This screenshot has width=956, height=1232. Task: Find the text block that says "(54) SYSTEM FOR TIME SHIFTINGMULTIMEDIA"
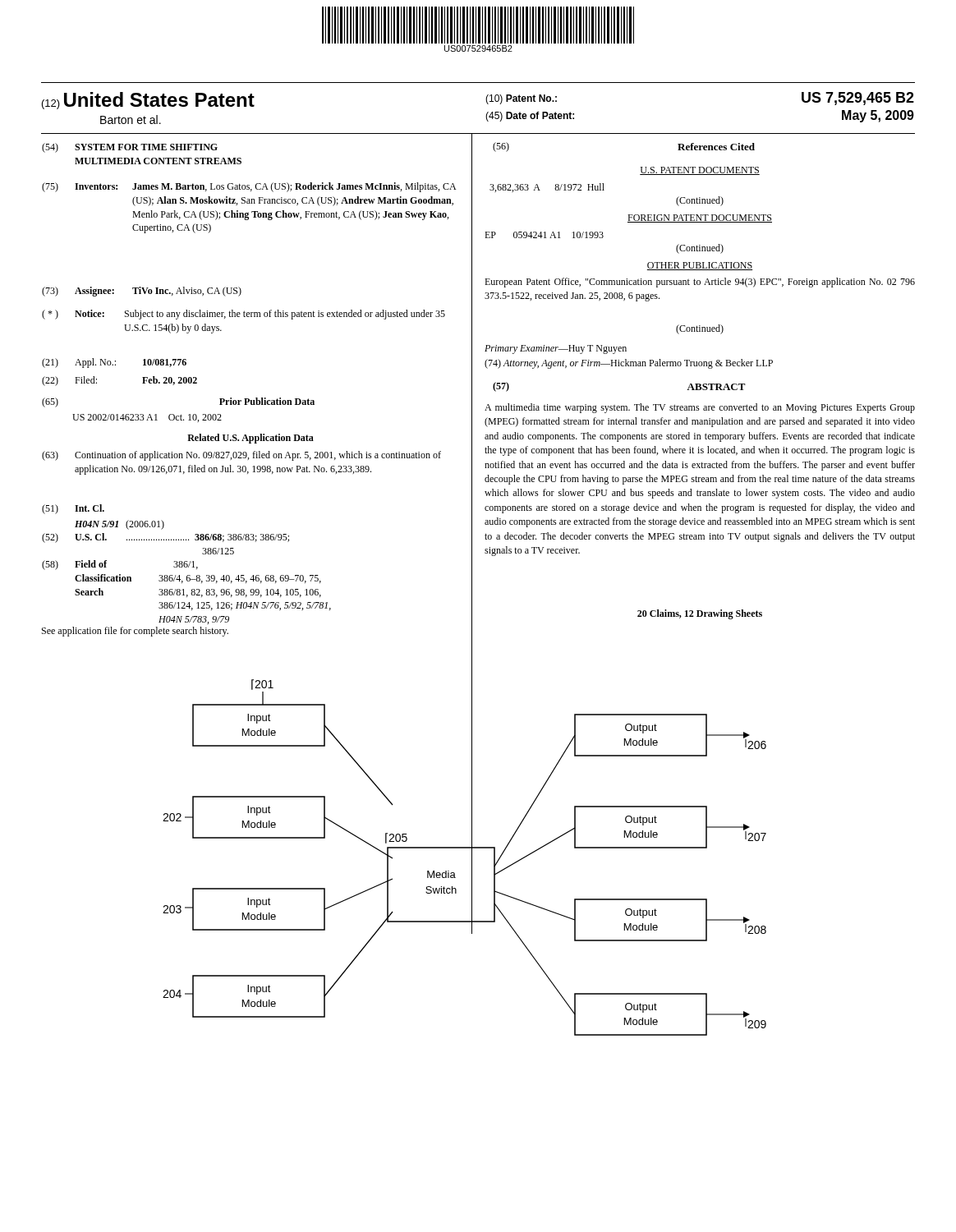tap(251, 154)
